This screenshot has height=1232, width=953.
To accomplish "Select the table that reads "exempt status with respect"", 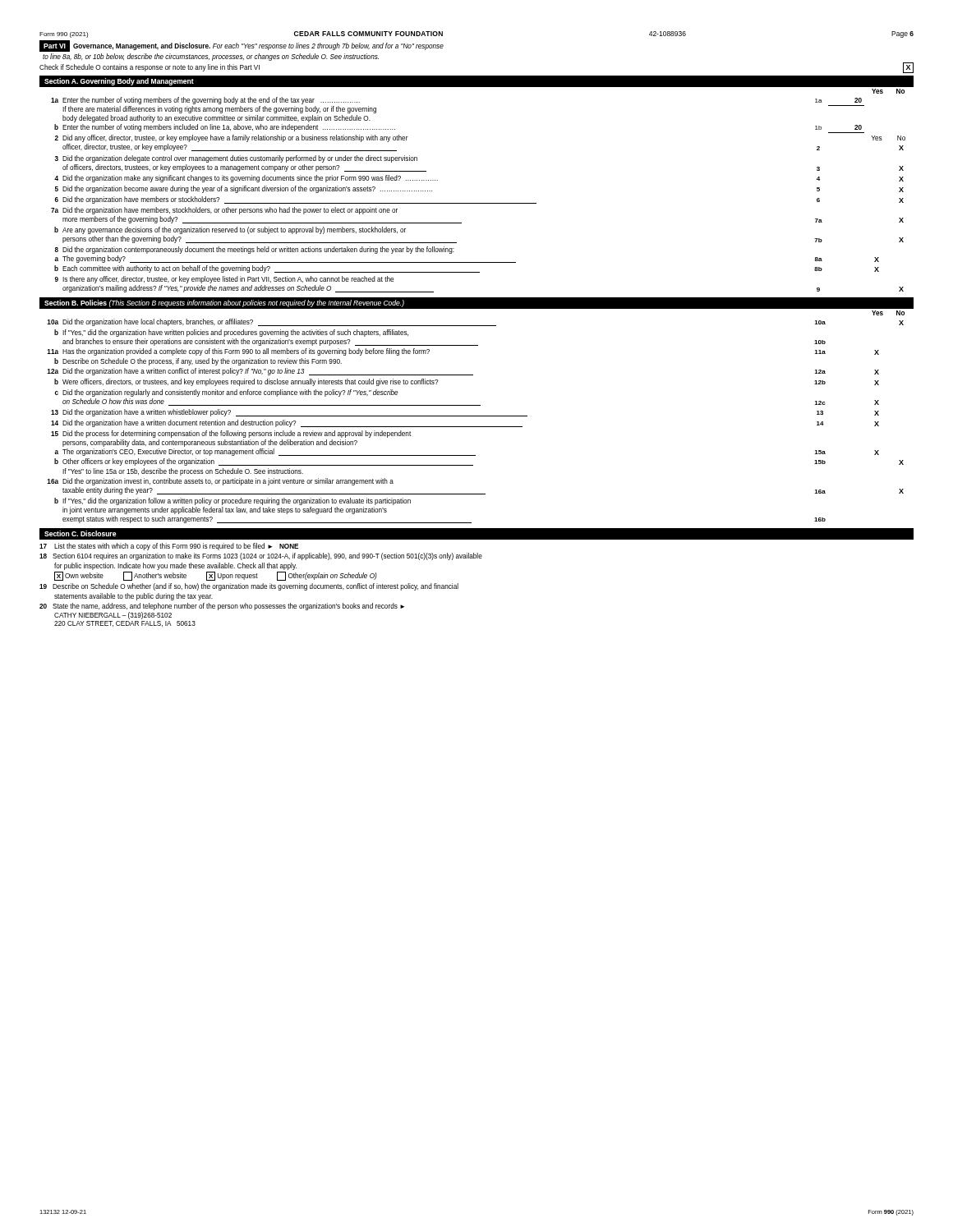I will coord(476,421).
